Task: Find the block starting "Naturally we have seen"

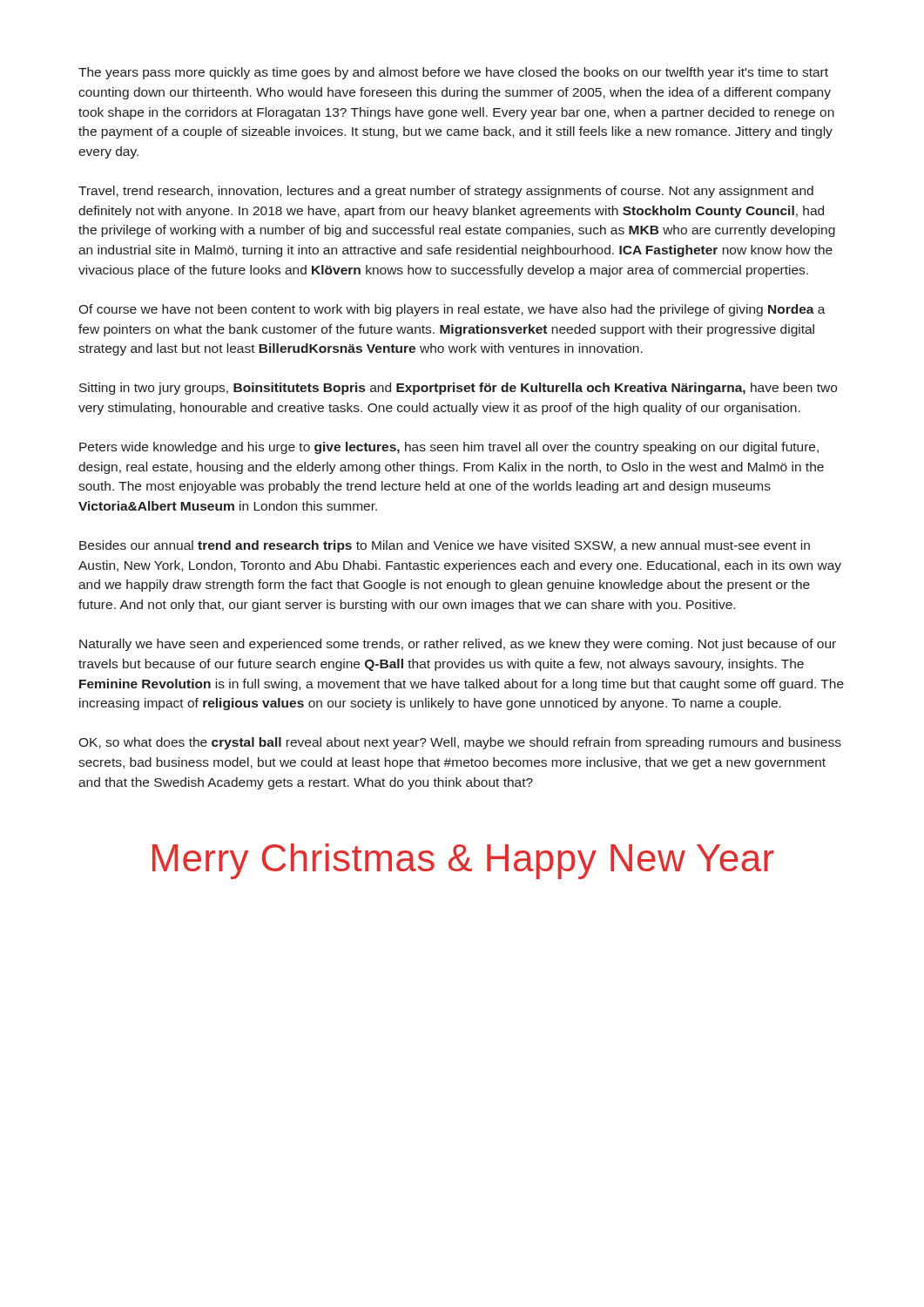Action: coord(461,673)
